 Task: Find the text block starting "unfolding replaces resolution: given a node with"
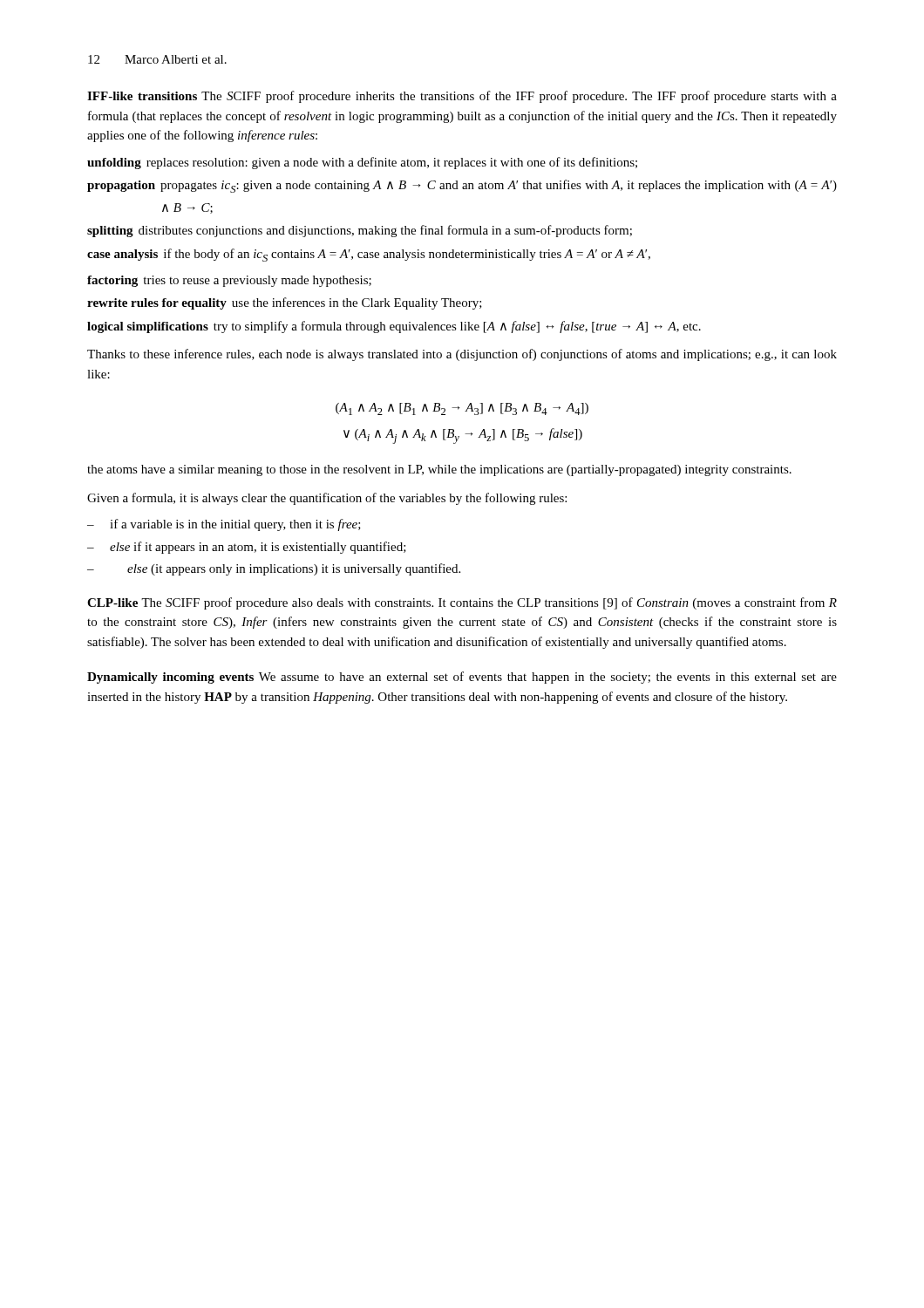(462, 162)
